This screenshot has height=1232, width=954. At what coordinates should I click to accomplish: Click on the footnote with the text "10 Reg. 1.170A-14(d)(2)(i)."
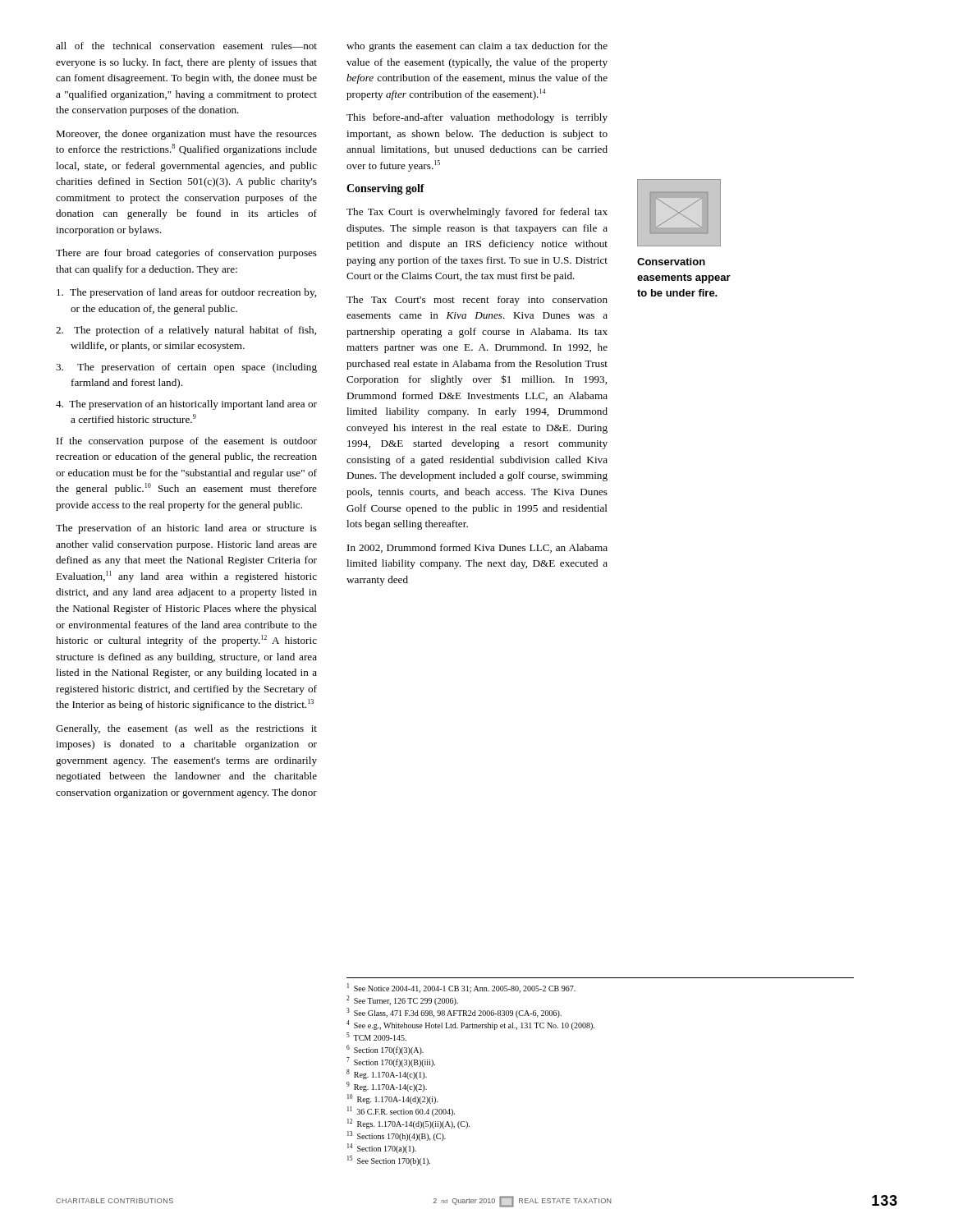[x=392, y=1099]
